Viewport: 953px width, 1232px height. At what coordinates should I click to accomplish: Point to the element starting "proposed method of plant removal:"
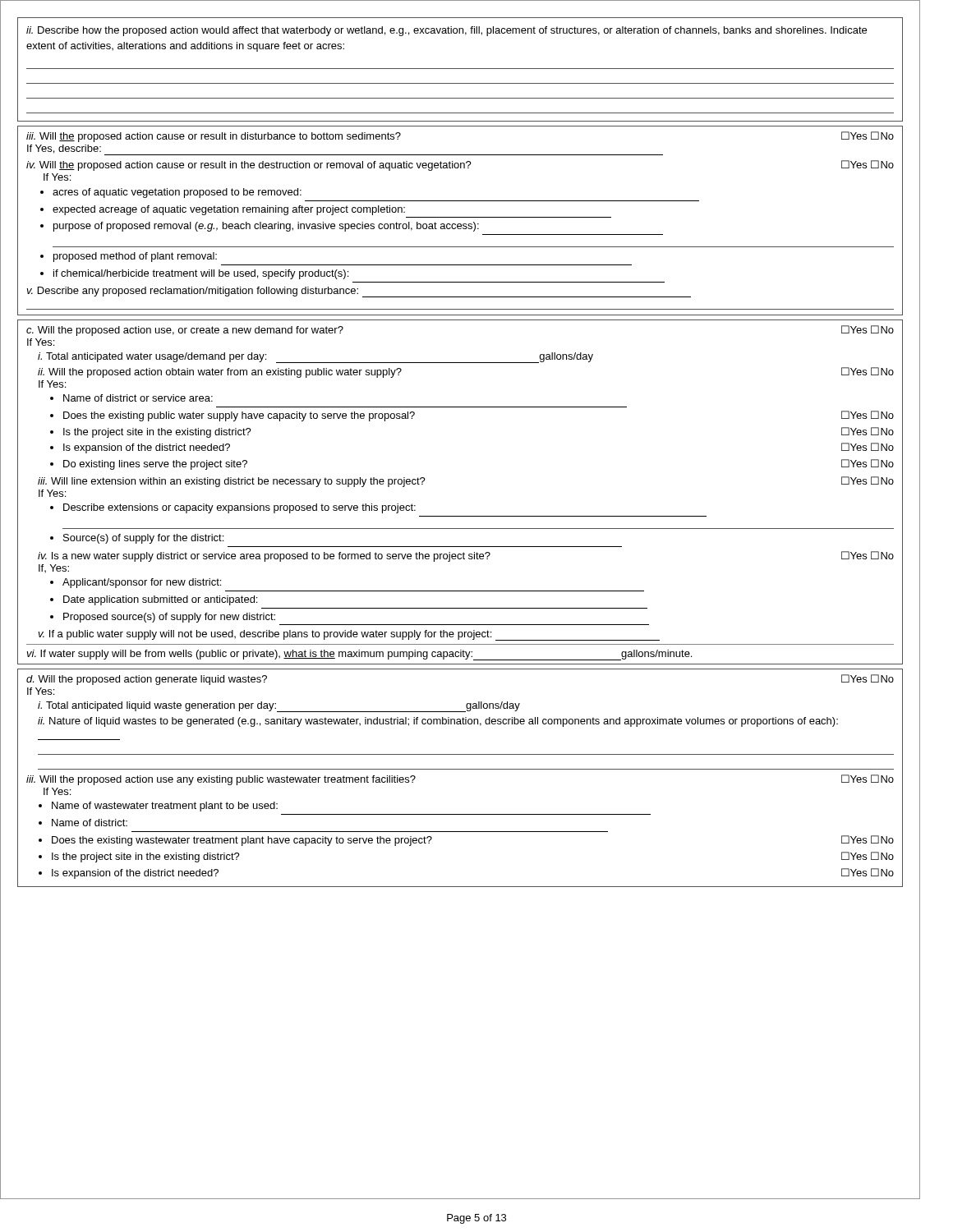tap(342, 257)
